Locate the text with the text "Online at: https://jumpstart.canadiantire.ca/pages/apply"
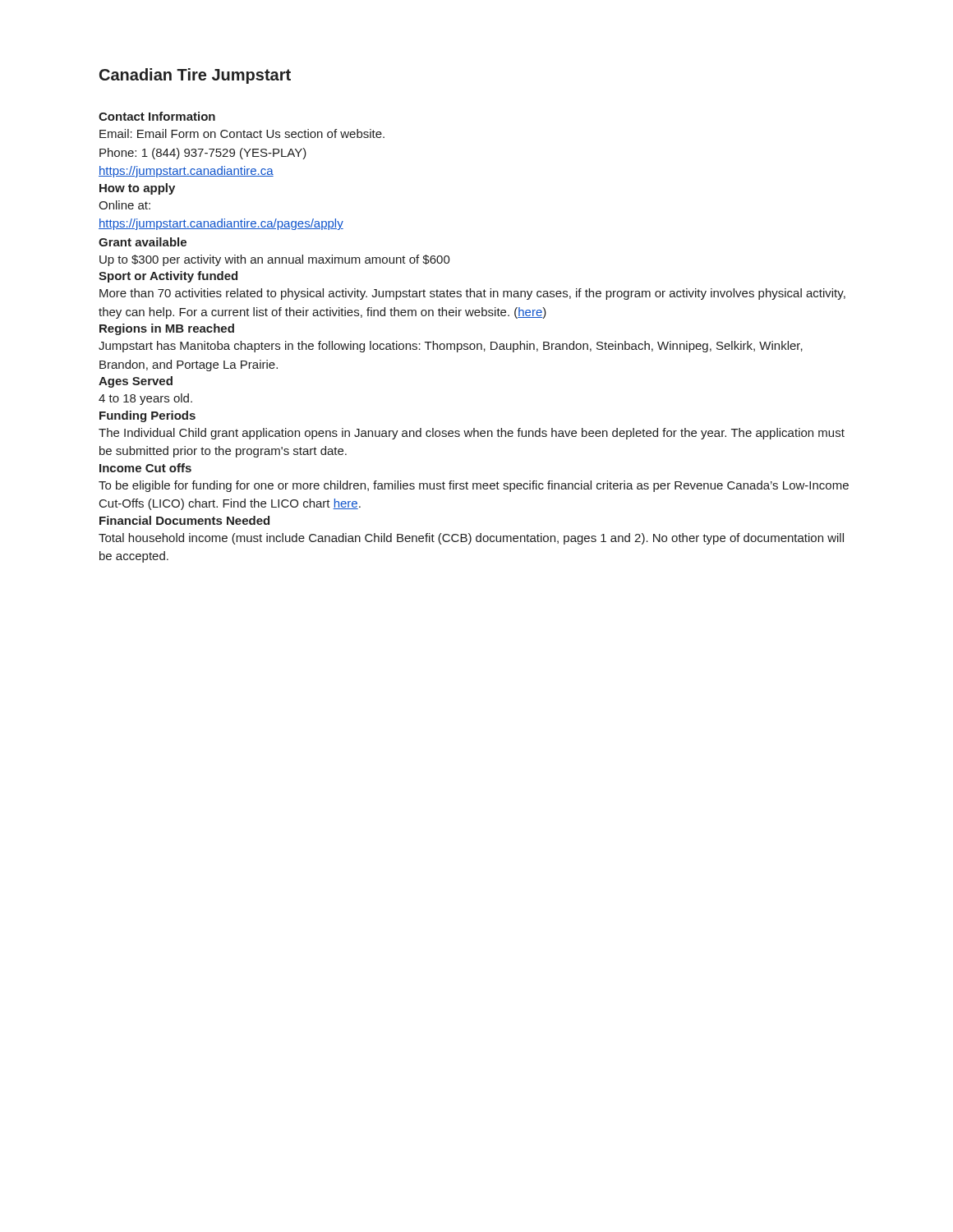This screenshot has height=1232, width=953. pyautogui.click(x=221, y=214)
